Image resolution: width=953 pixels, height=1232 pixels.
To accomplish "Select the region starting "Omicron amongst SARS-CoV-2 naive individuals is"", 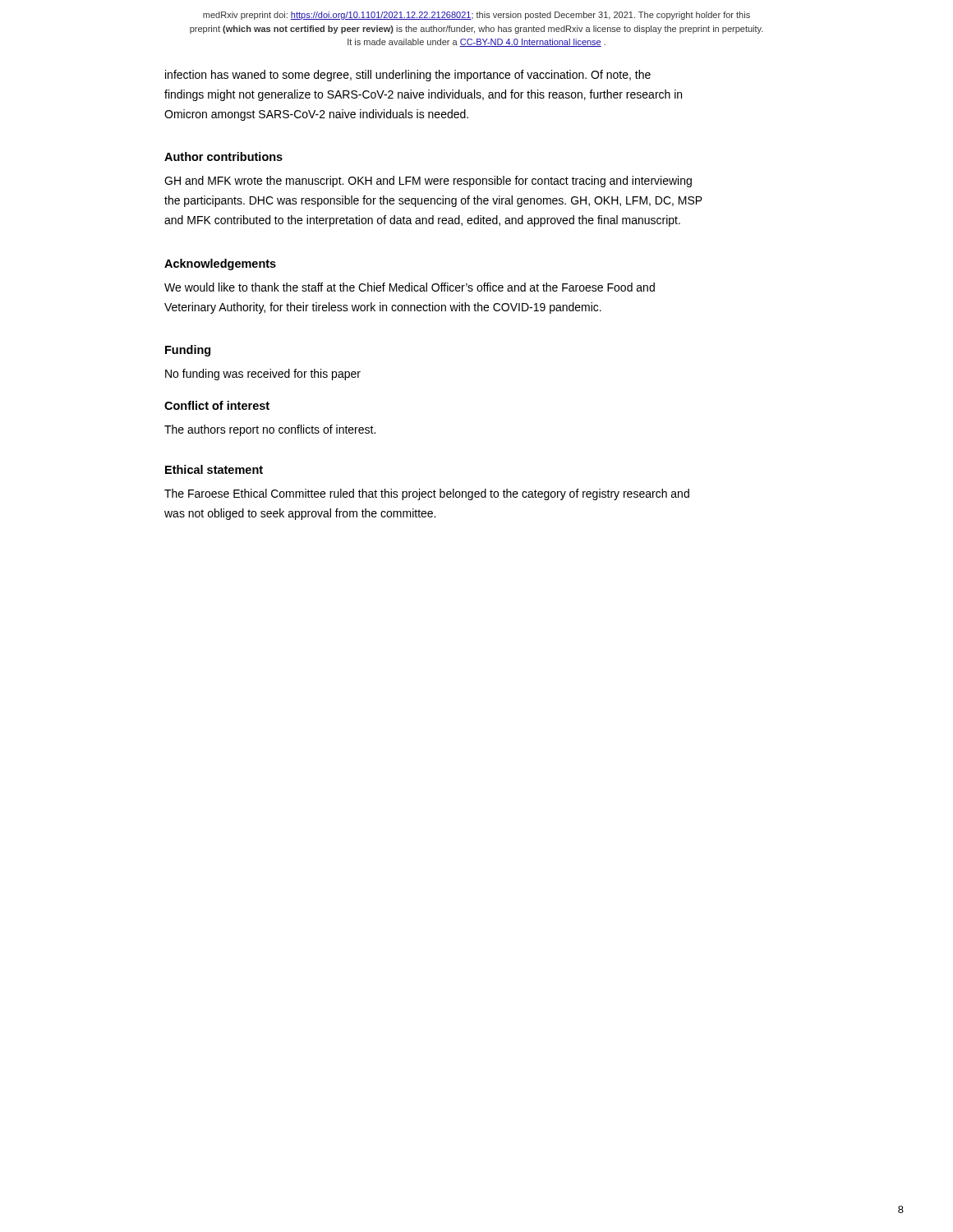I will click(317, 114).
